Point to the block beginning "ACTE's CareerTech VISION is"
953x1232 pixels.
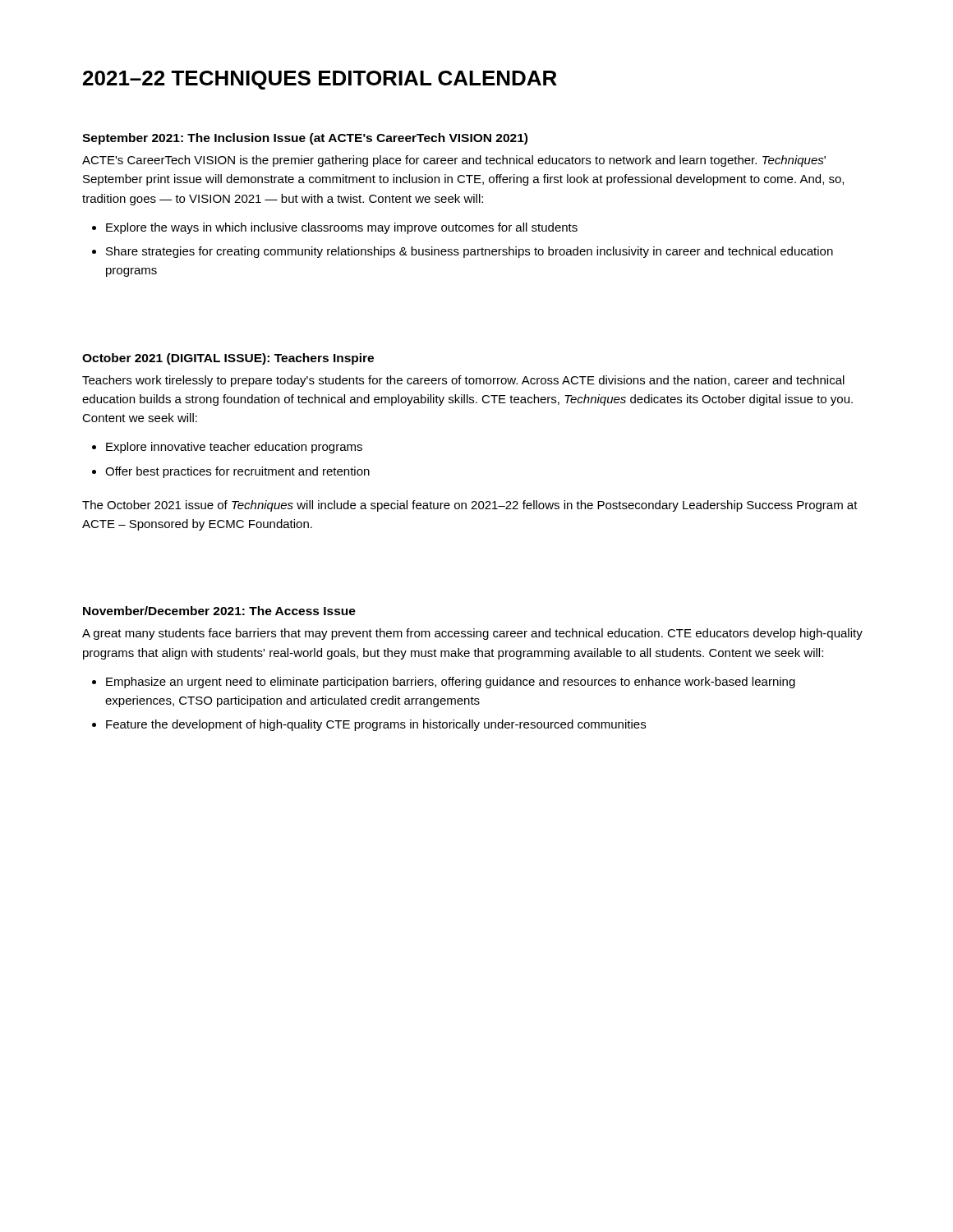(x=464, y=179)
